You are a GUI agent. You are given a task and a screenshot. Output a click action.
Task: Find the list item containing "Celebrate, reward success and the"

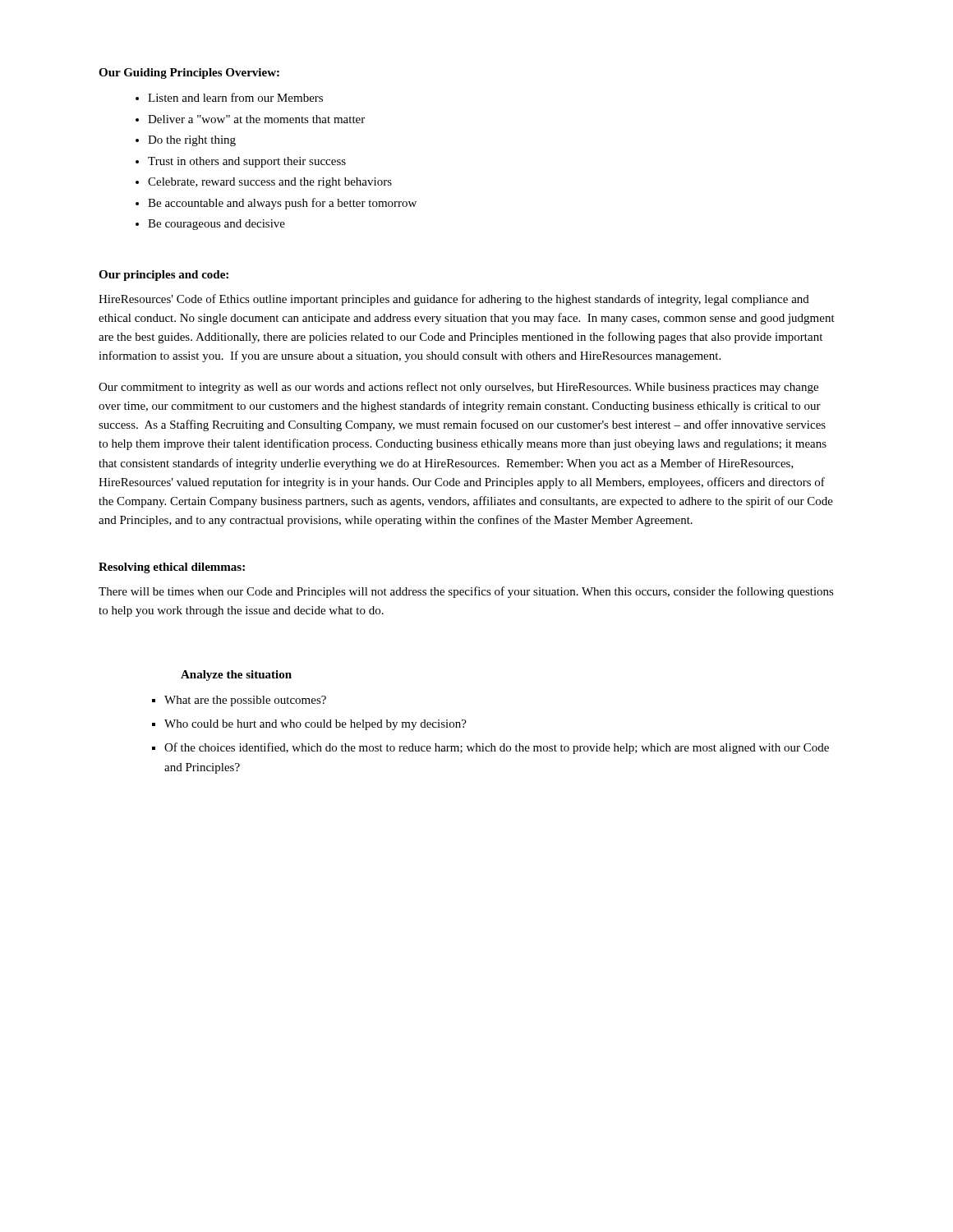[x=270, y=182]
